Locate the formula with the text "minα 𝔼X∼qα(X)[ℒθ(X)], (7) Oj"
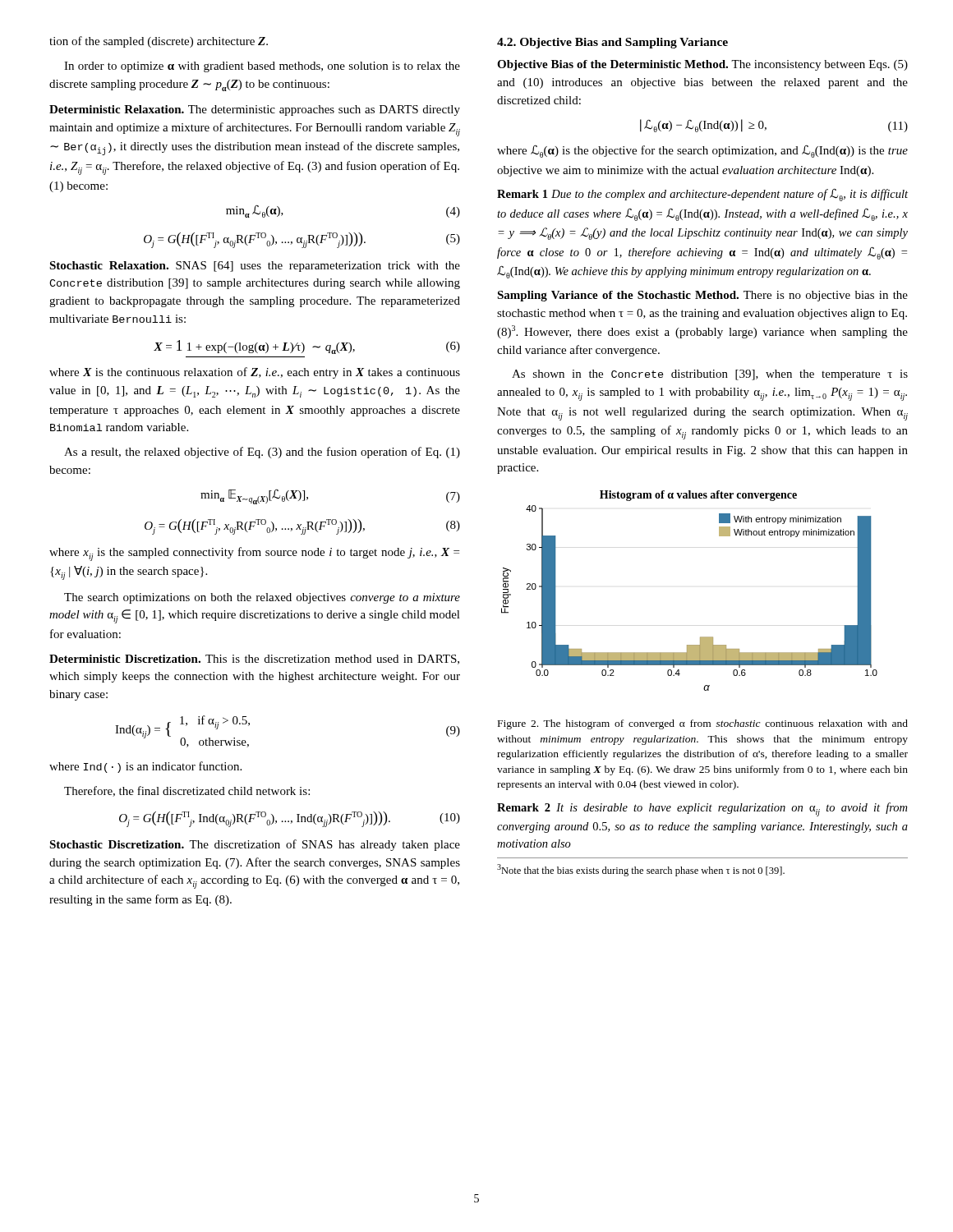The height and width of the screenshot is (1232, 953). [255, 511]
